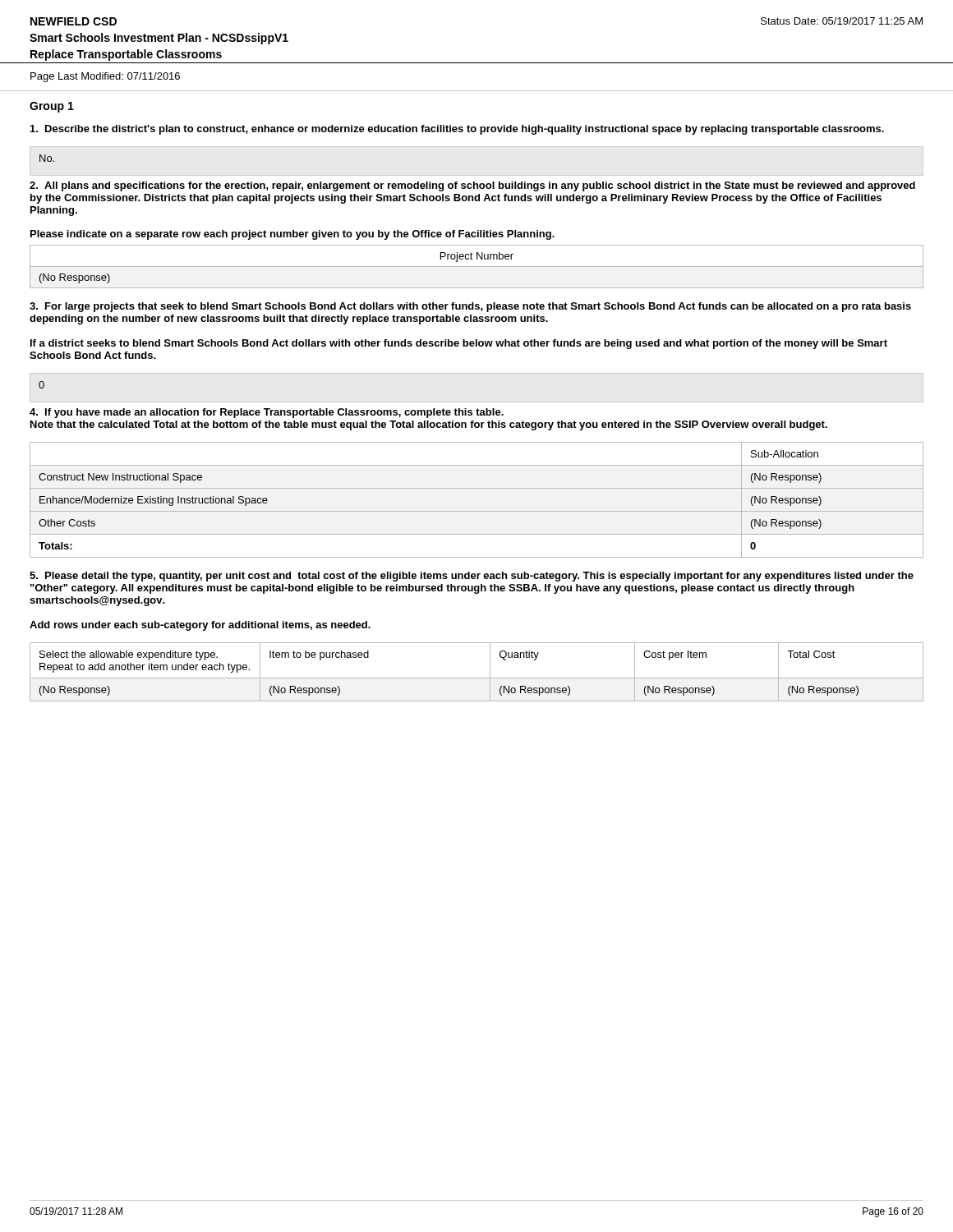953x1232 pixels.
Task: Select the text block starting "5. Please detail the type, quantity, per unit"
Action: [471, 600]
